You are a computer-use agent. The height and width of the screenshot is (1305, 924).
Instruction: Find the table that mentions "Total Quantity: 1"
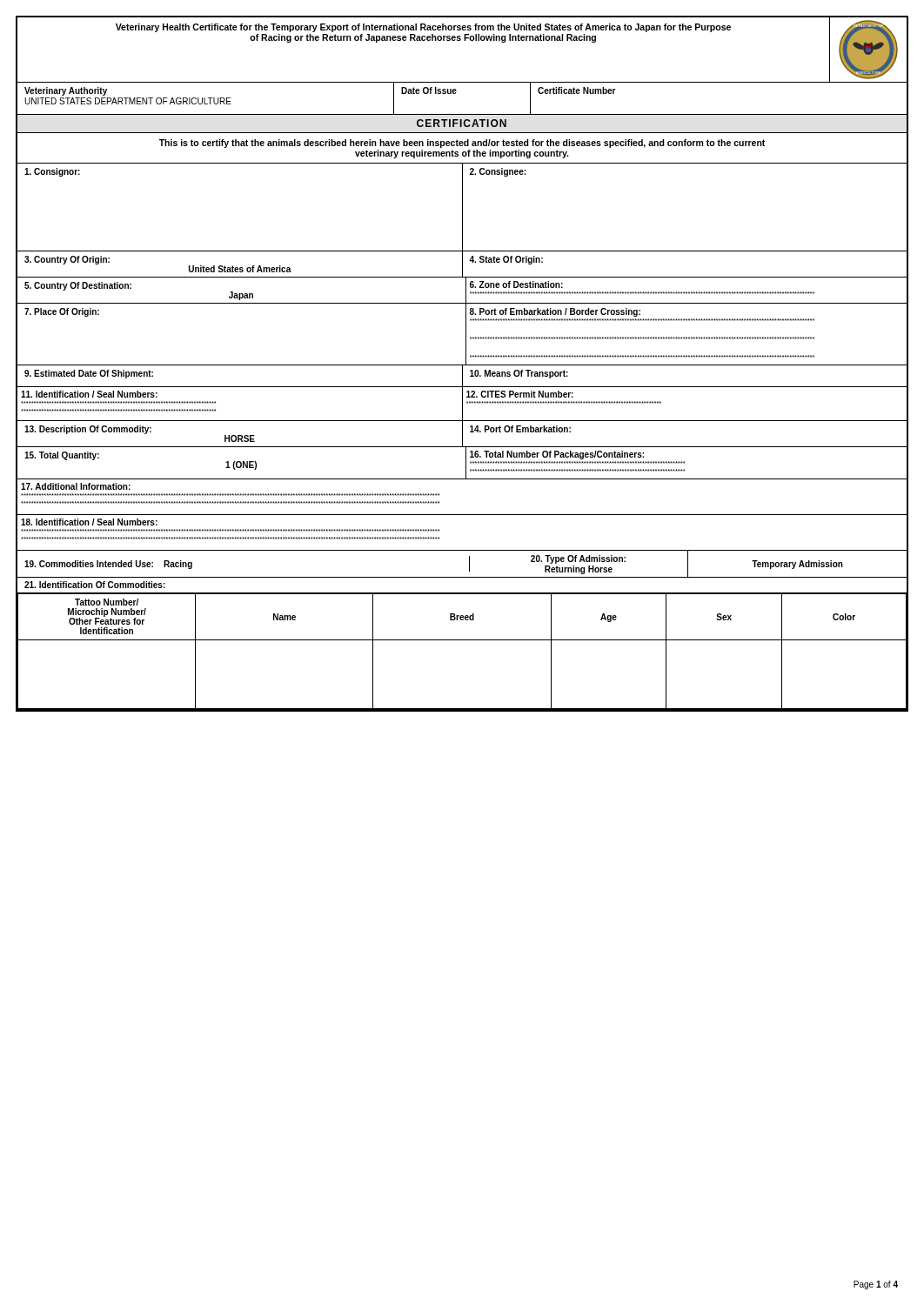[462, 463]
